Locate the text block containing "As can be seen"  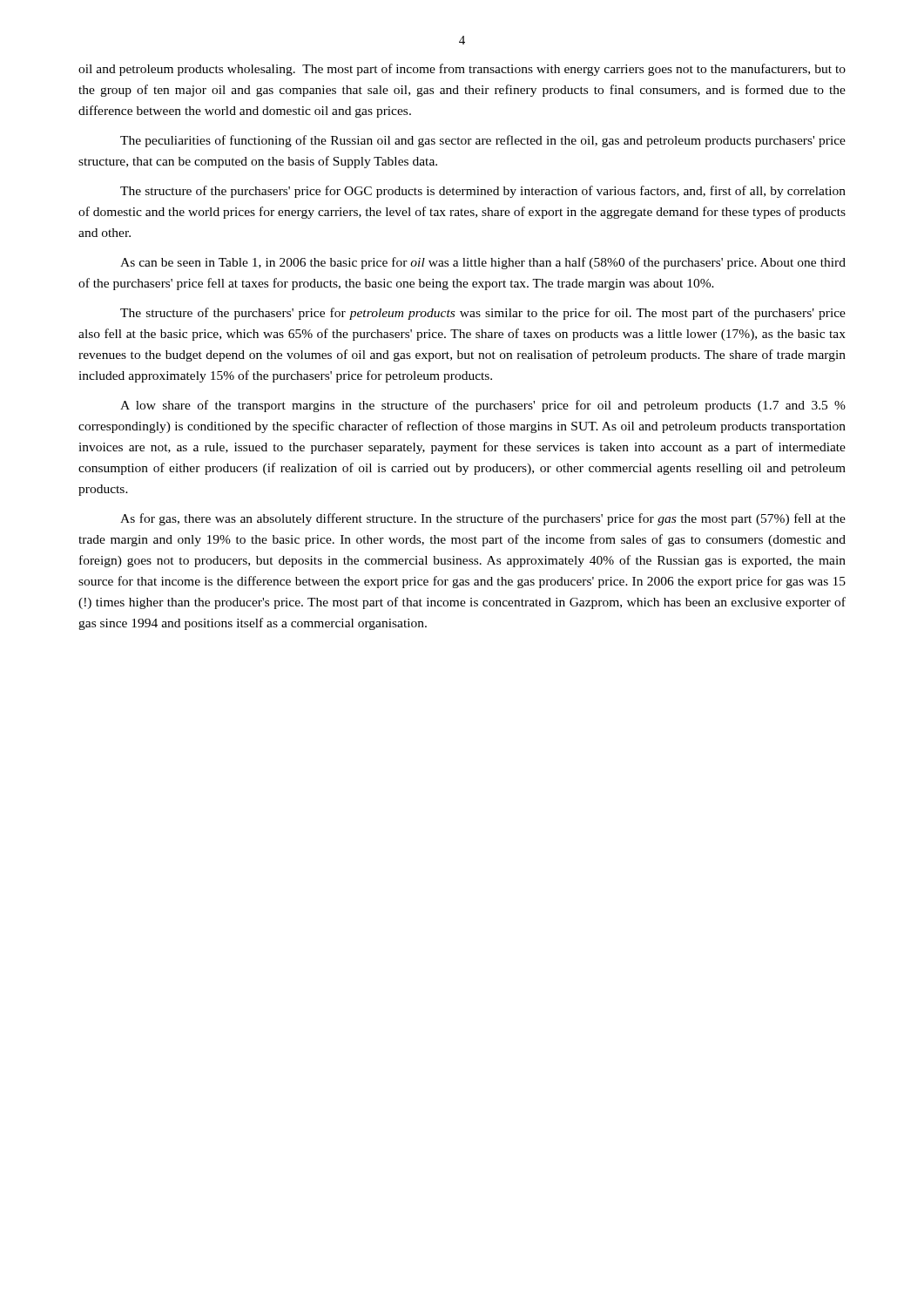462,272
